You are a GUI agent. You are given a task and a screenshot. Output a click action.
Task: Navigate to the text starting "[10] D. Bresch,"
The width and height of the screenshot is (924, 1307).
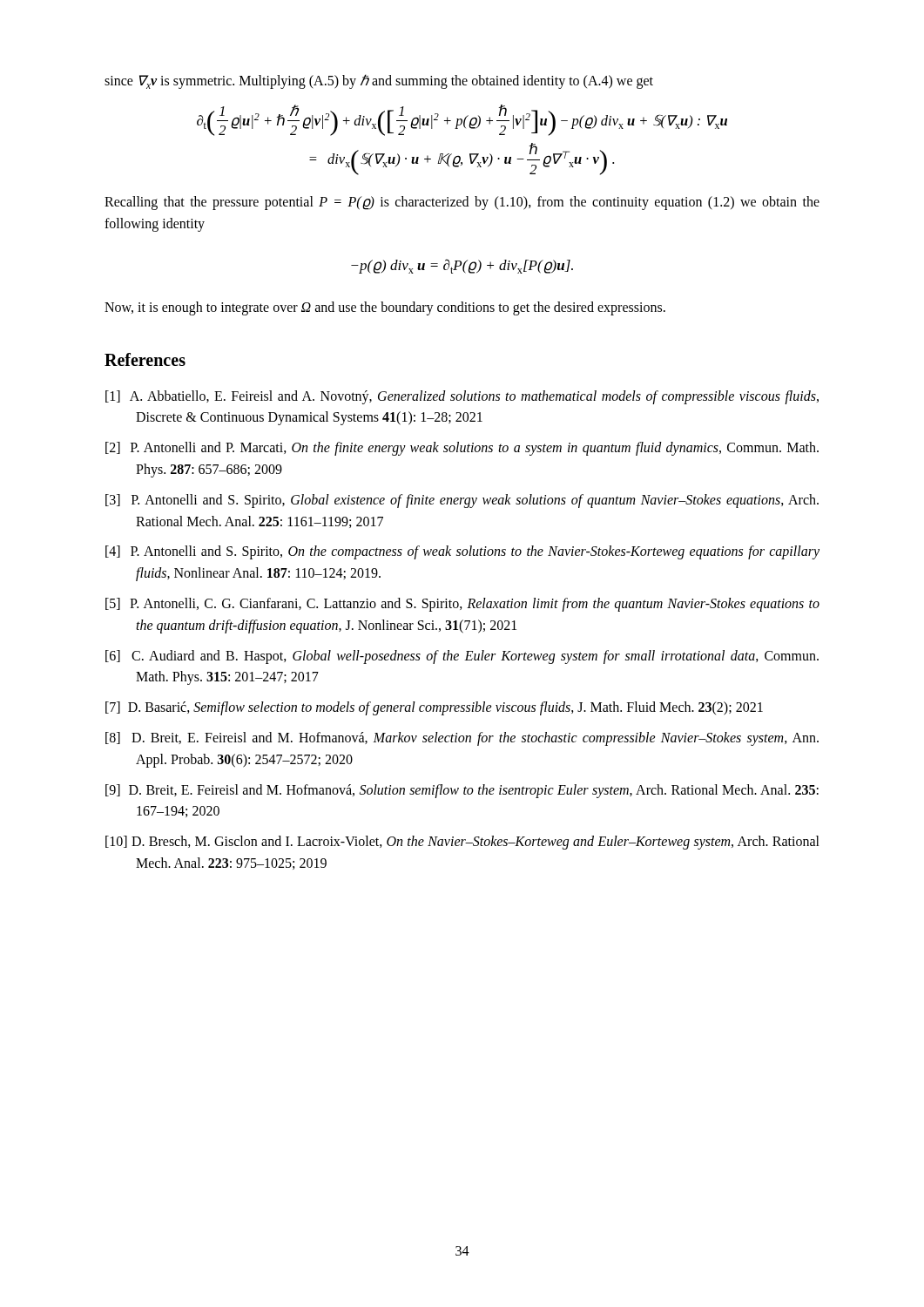point(462,852)
